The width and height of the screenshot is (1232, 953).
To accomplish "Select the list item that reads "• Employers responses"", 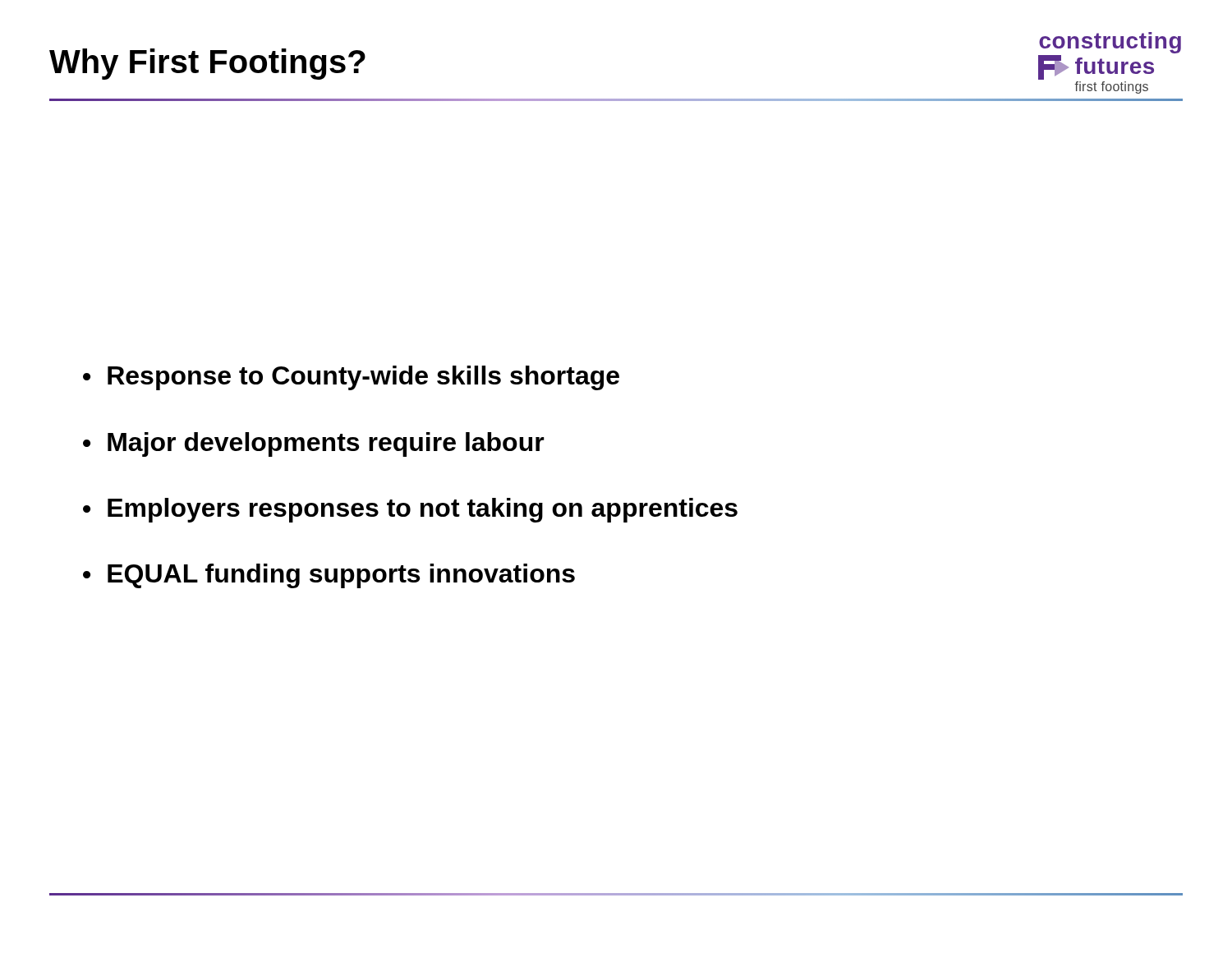I will 410,509.
